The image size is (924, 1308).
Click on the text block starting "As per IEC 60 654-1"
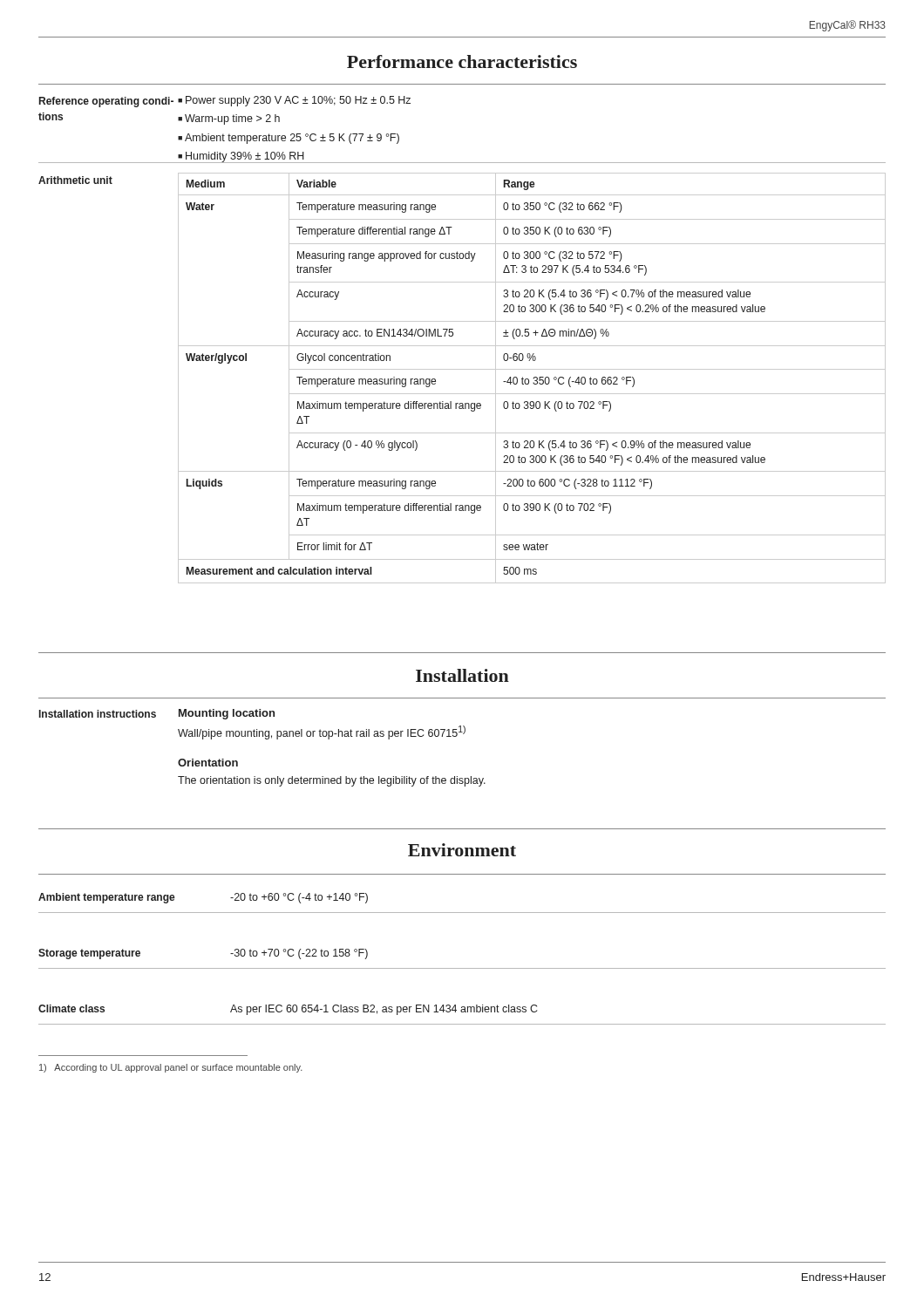click(x=384, y=1009)
